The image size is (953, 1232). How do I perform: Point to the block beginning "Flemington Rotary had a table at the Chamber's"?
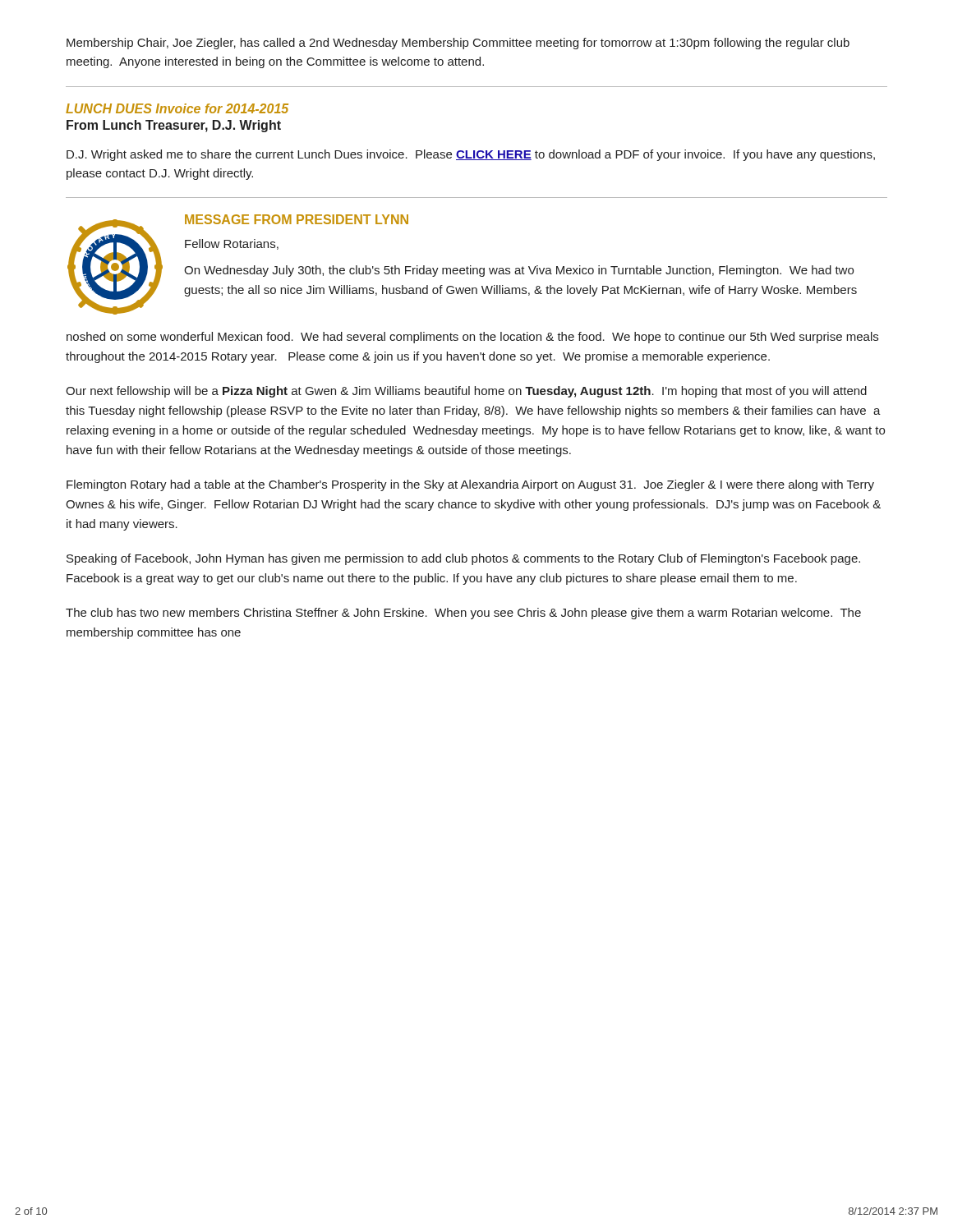tap(473, 504)
